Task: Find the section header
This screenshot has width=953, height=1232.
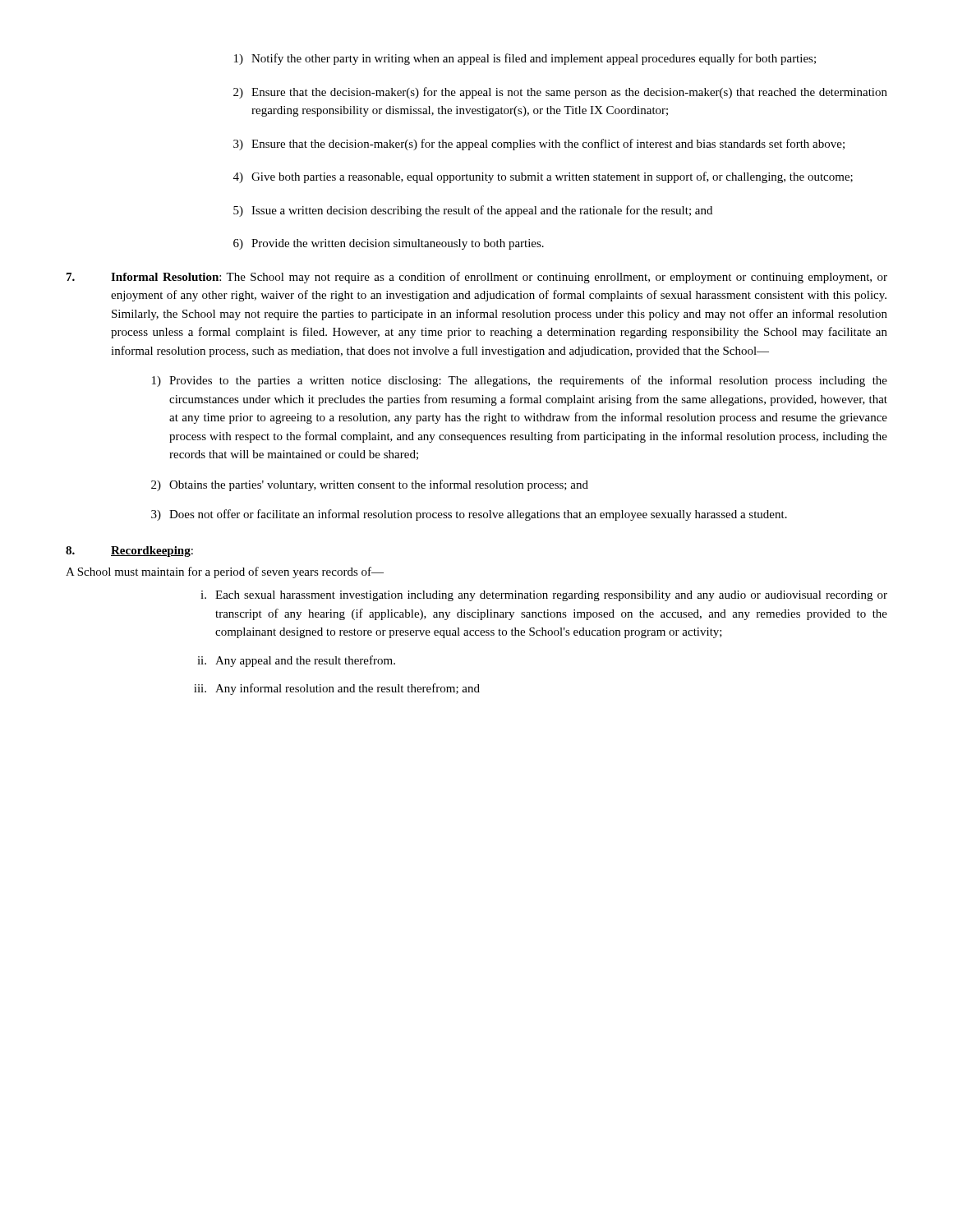Action: tap(130, 550)
